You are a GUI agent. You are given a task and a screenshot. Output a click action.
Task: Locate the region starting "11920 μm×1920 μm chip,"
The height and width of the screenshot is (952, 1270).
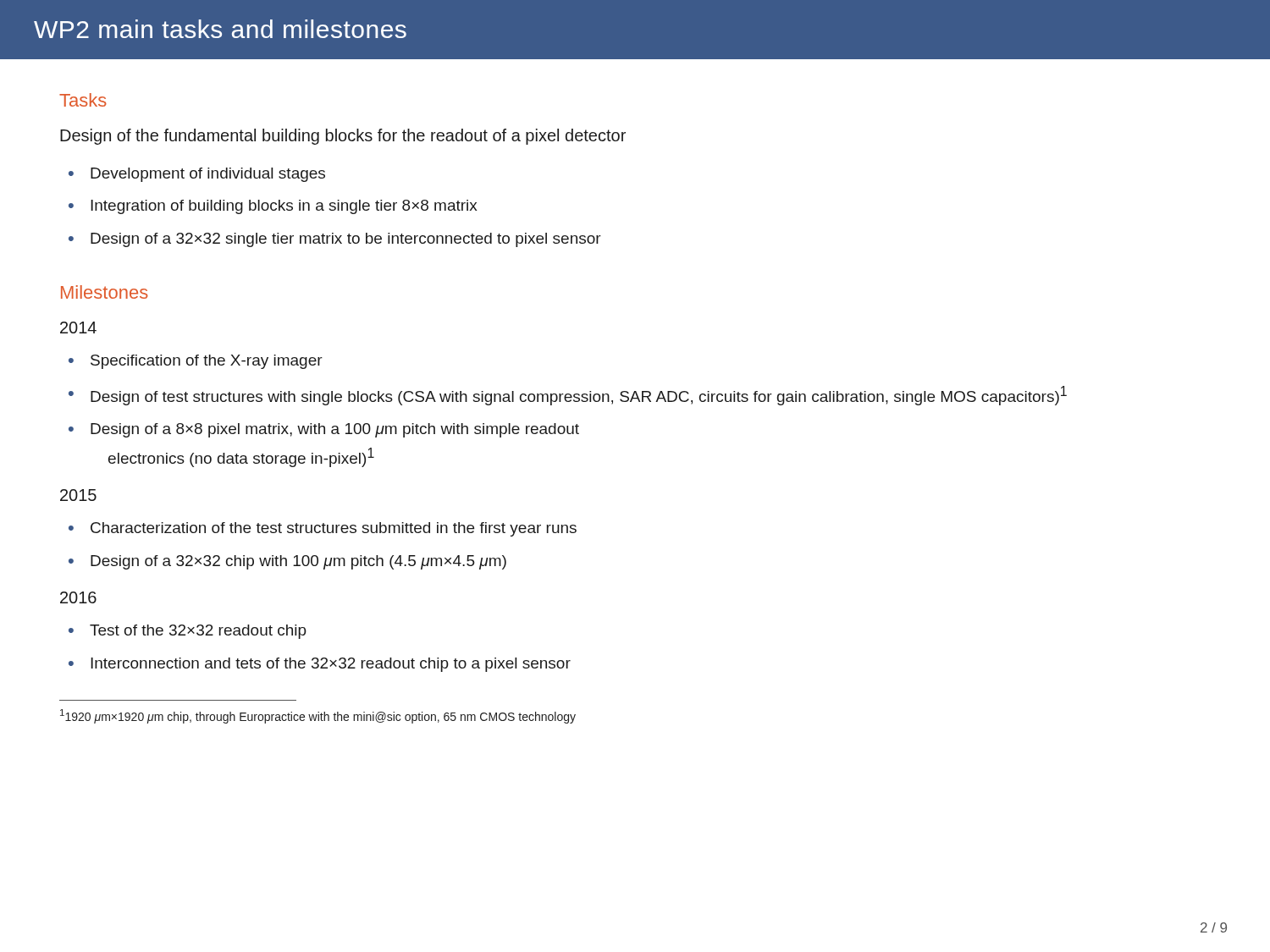(318, 715)
